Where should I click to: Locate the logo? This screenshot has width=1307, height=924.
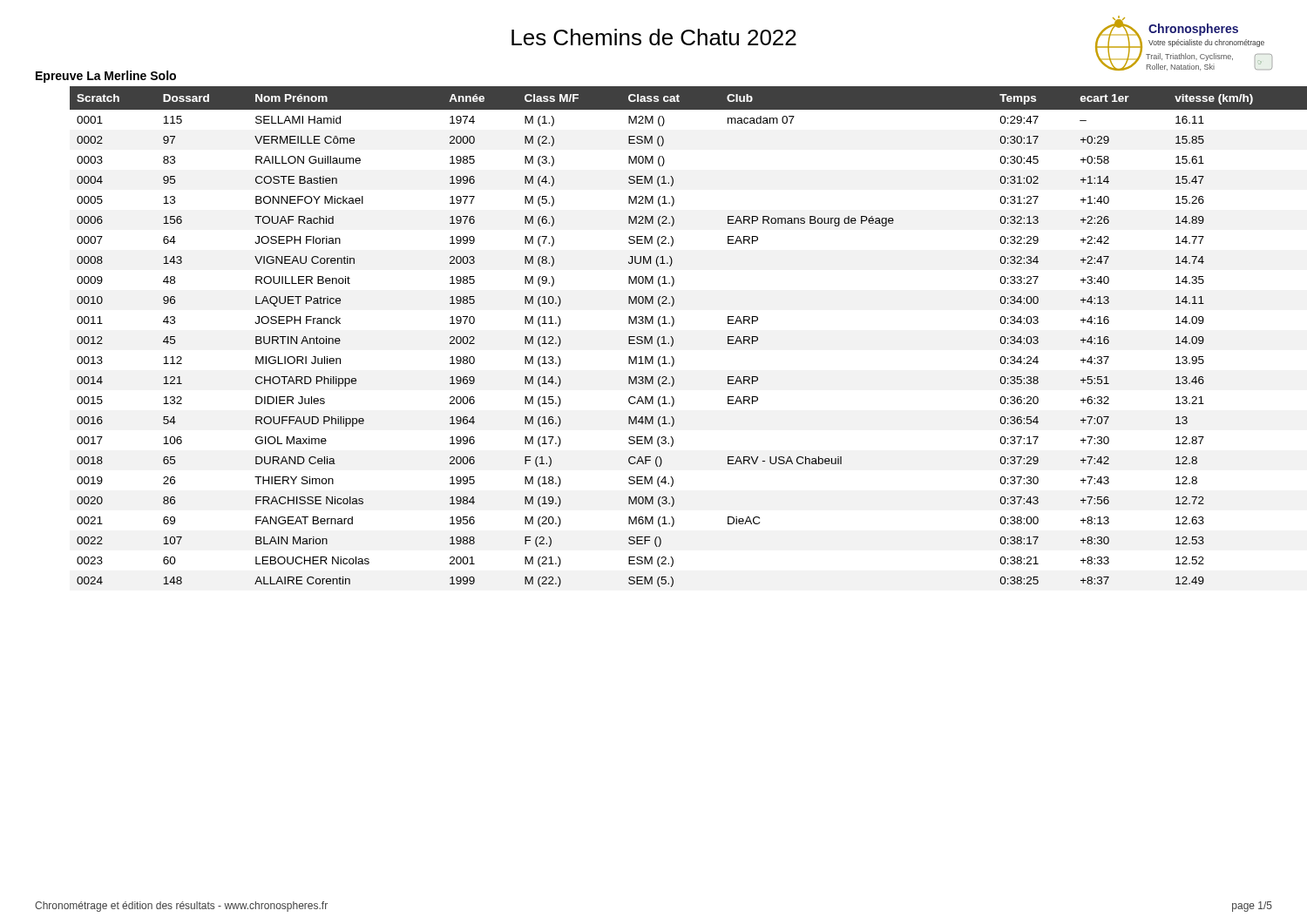[1182, 51]
